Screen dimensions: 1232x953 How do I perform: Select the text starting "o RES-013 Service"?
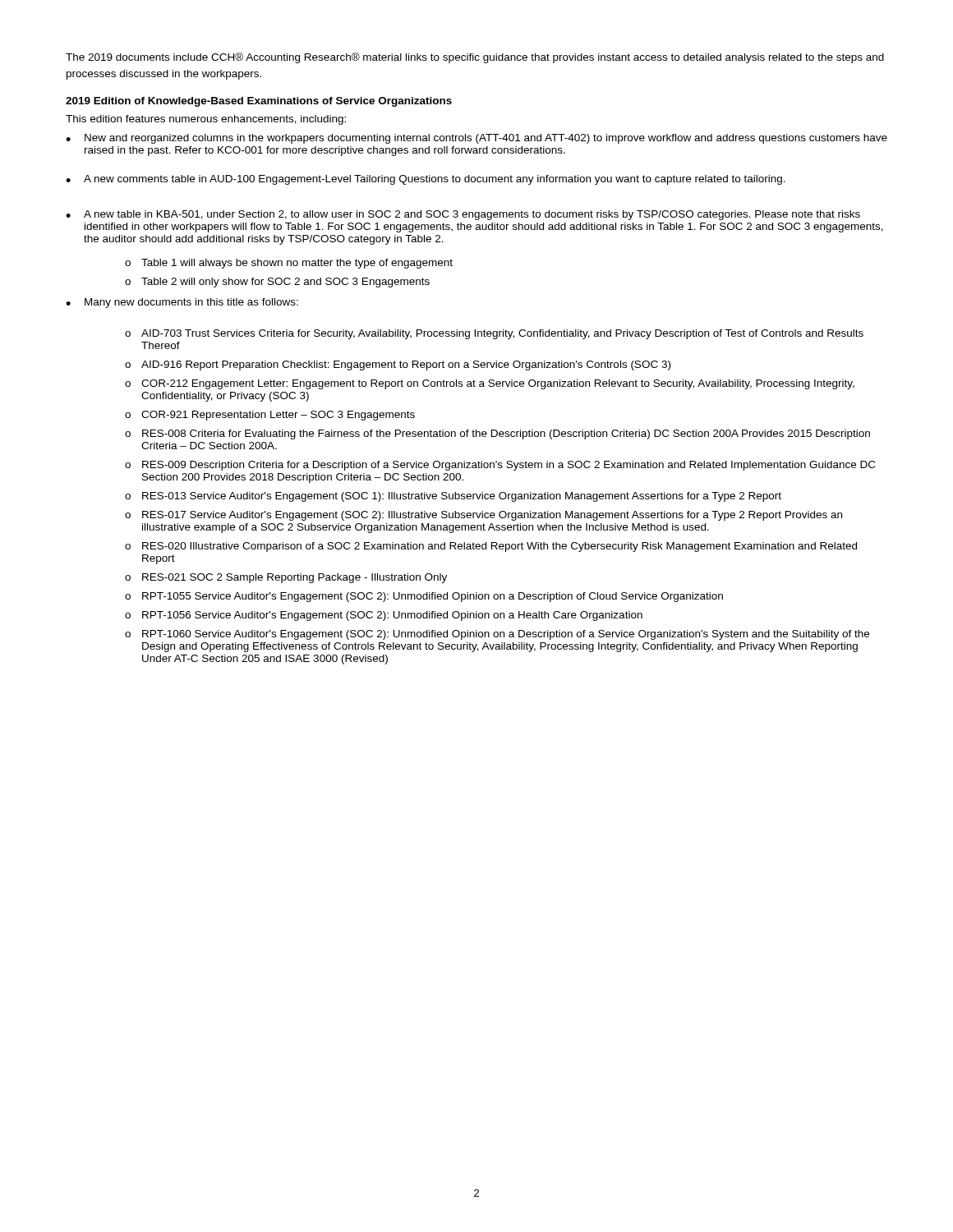[453, 496]
